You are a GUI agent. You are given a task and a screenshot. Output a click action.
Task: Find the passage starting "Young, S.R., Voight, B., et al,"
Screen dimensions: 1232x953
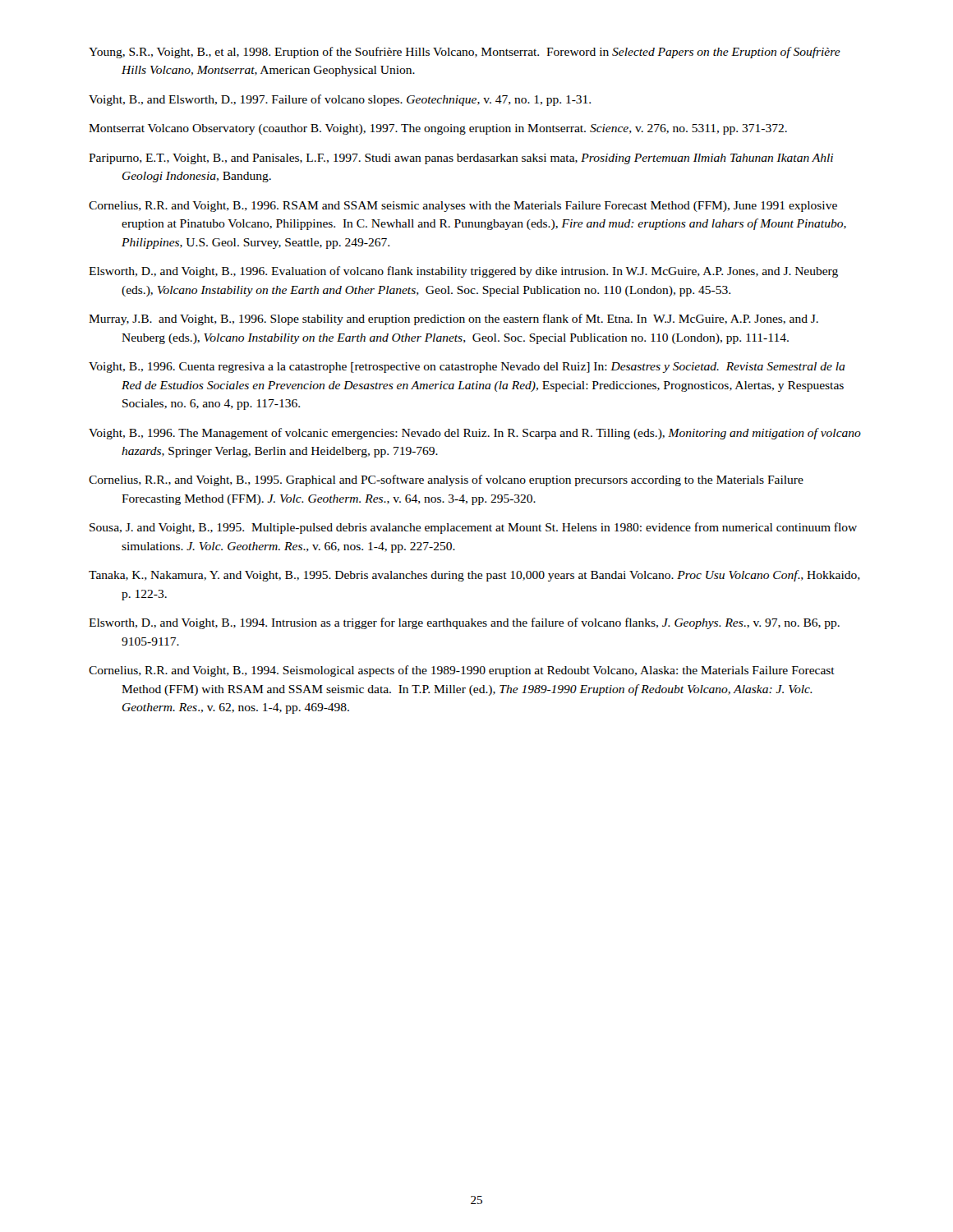[x=464, y=61]
